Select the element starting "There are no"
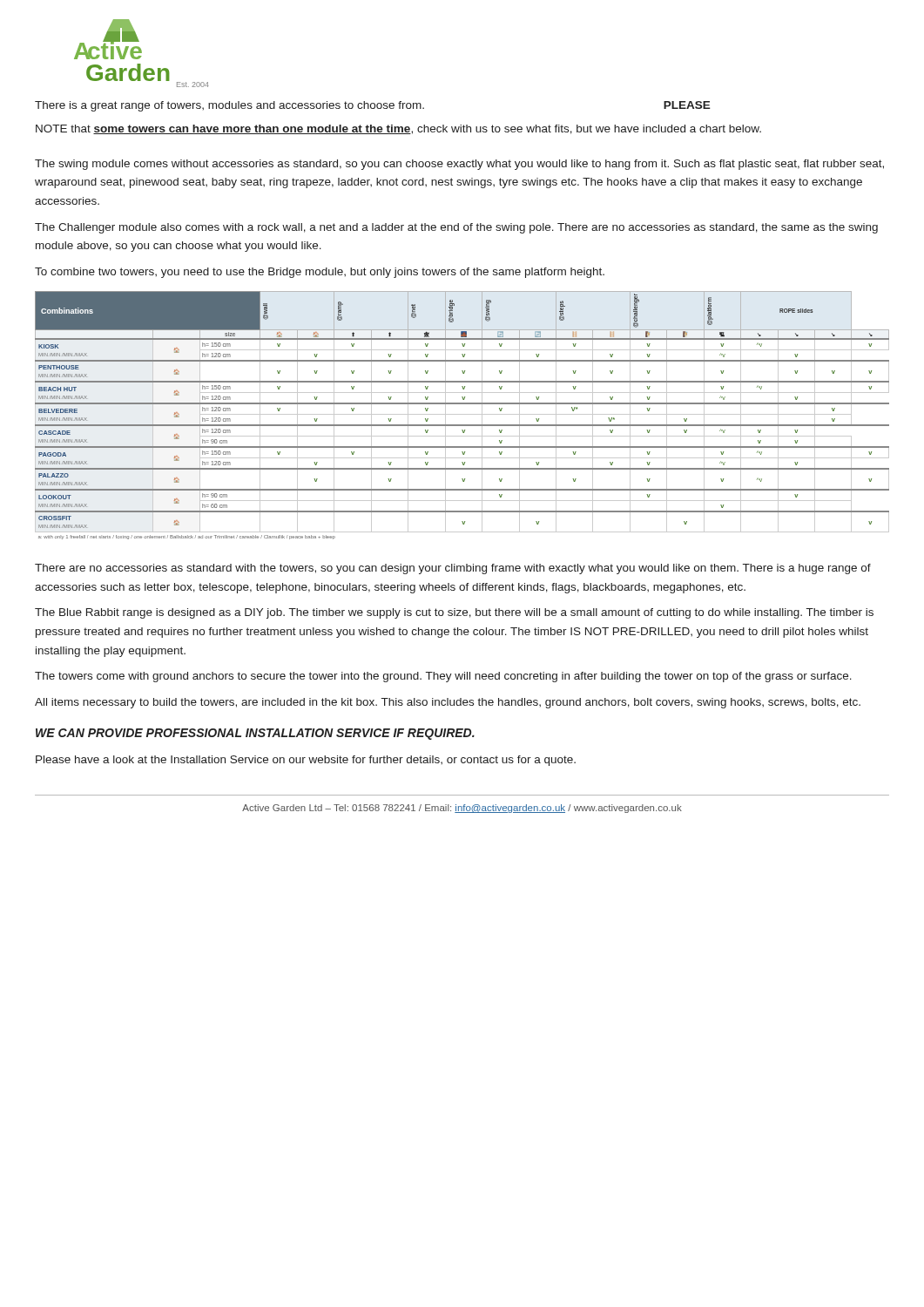 tap(462, 578)
